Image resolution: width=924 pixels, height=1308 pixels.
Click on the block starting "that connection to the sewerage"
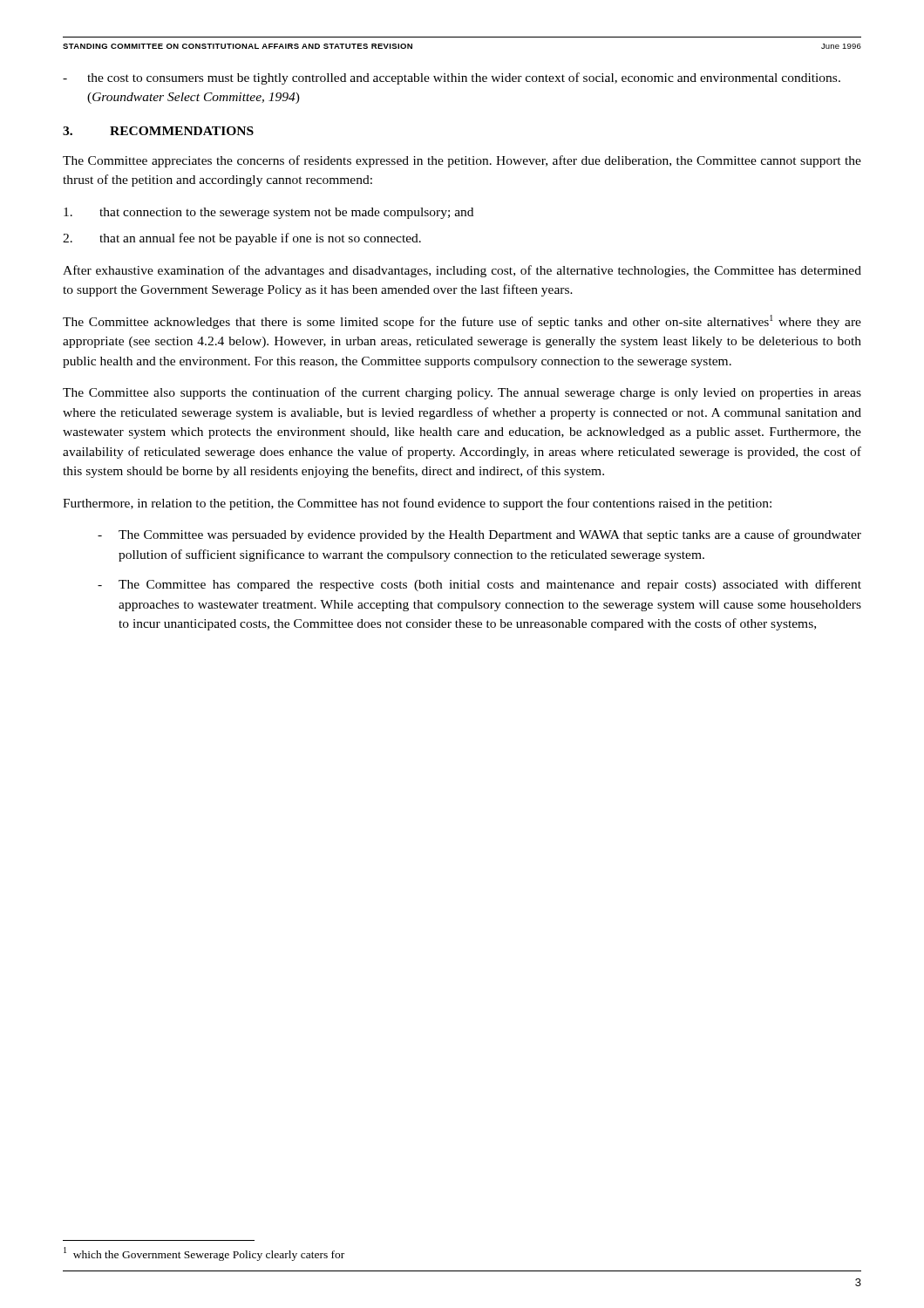(462, 212)
